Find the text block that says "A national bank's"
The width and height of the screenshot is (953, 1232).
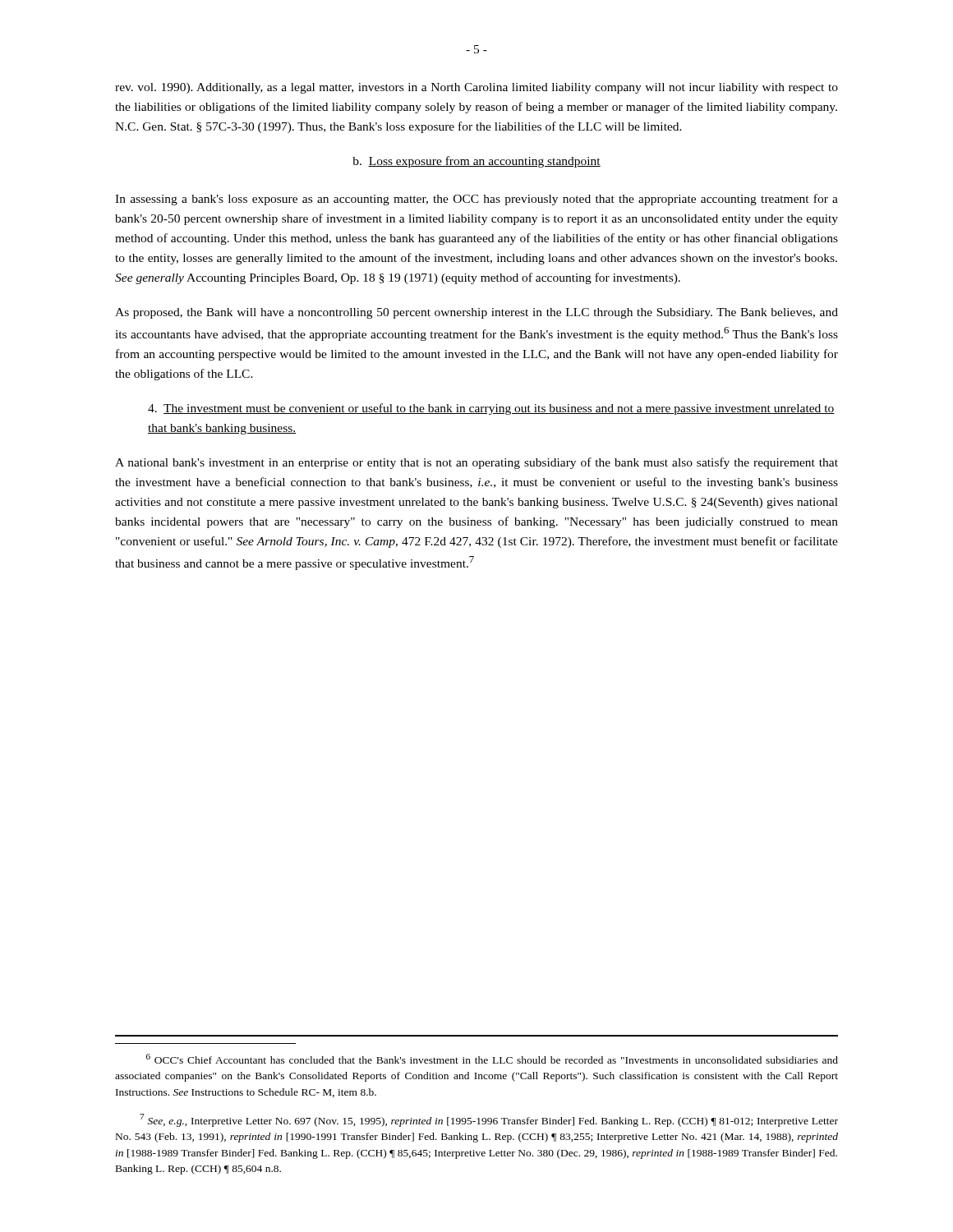(476, 513)
